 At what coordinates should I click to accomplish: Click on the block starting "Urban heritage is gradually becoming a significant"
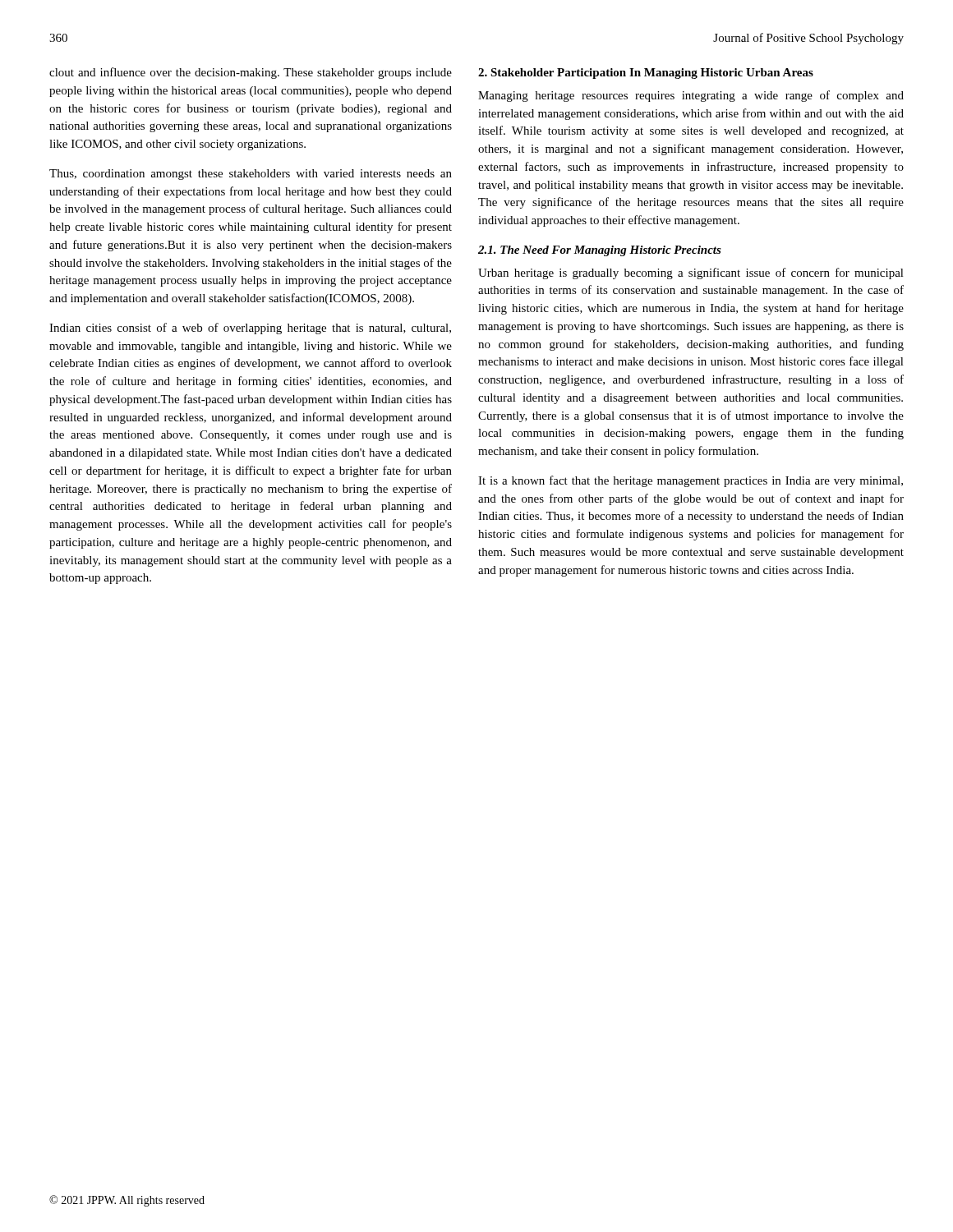pyautogui.click(x=691, y=362)
